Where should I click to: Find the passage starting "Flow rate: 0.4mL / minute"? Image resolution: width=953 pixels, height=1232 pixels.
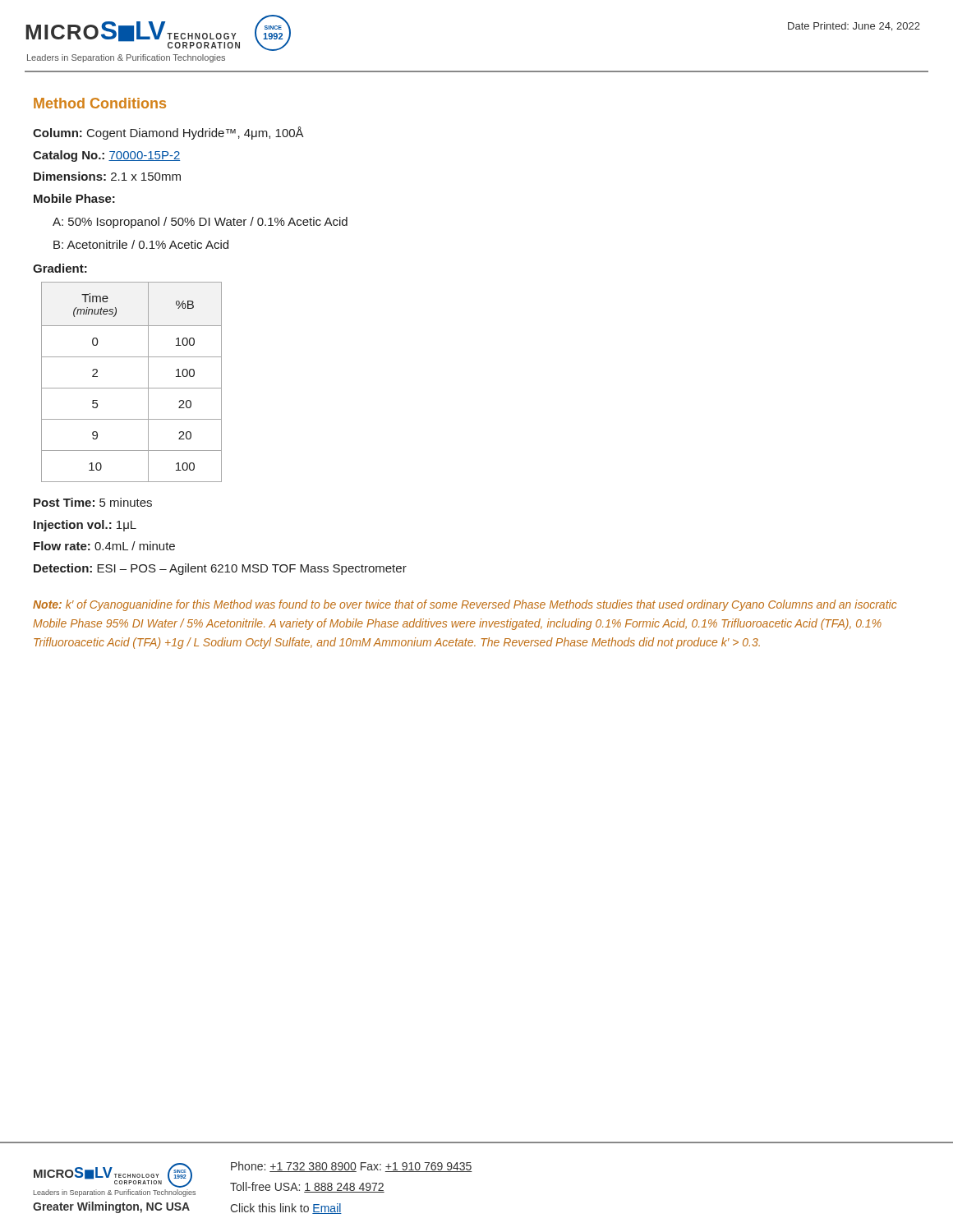click(104, 546)
